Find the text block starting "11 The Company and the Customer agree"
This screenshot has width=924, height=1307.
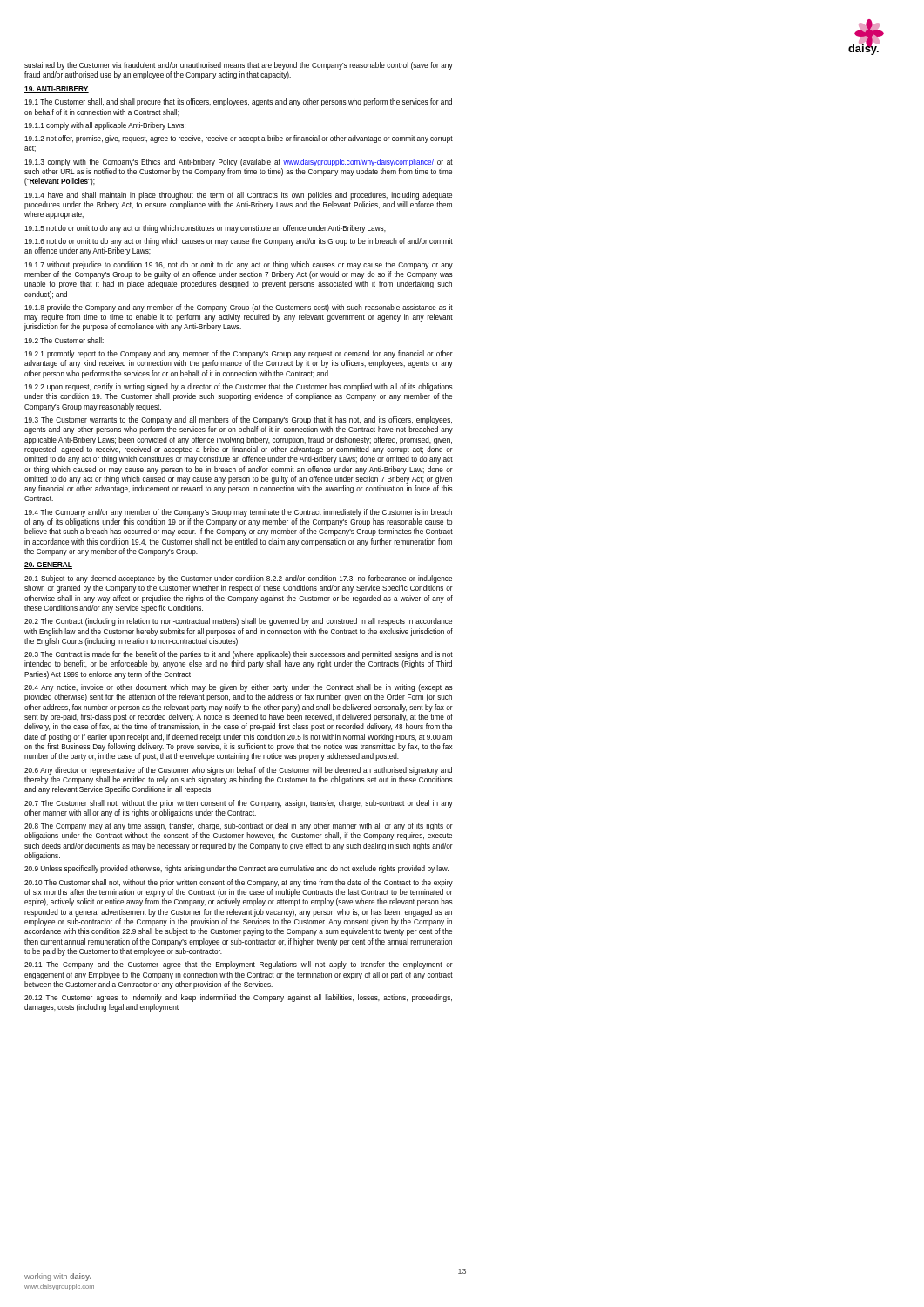tap(238, 975)
